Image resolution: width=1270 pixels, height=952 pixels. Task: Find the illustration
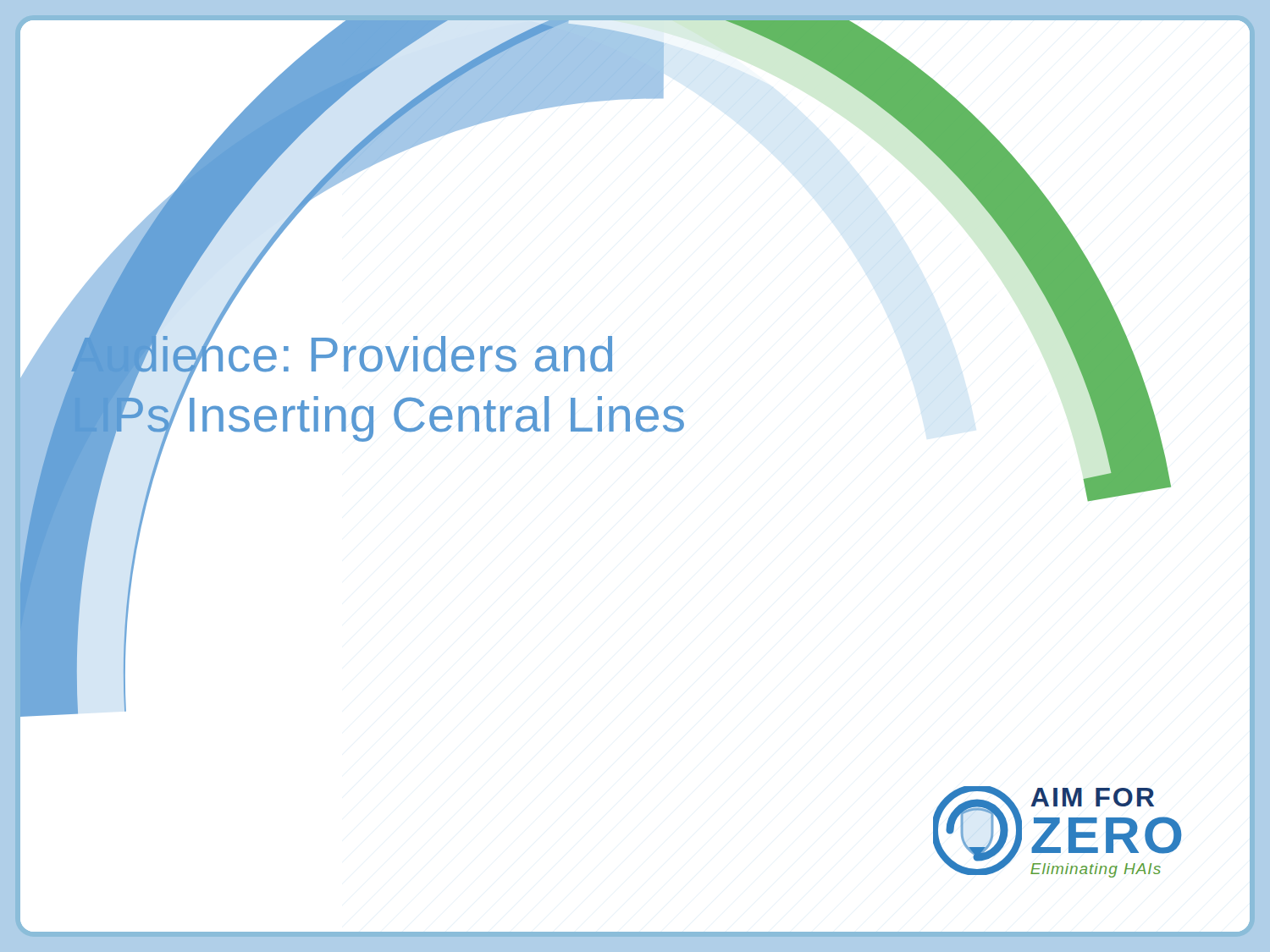tap(635, 476)
